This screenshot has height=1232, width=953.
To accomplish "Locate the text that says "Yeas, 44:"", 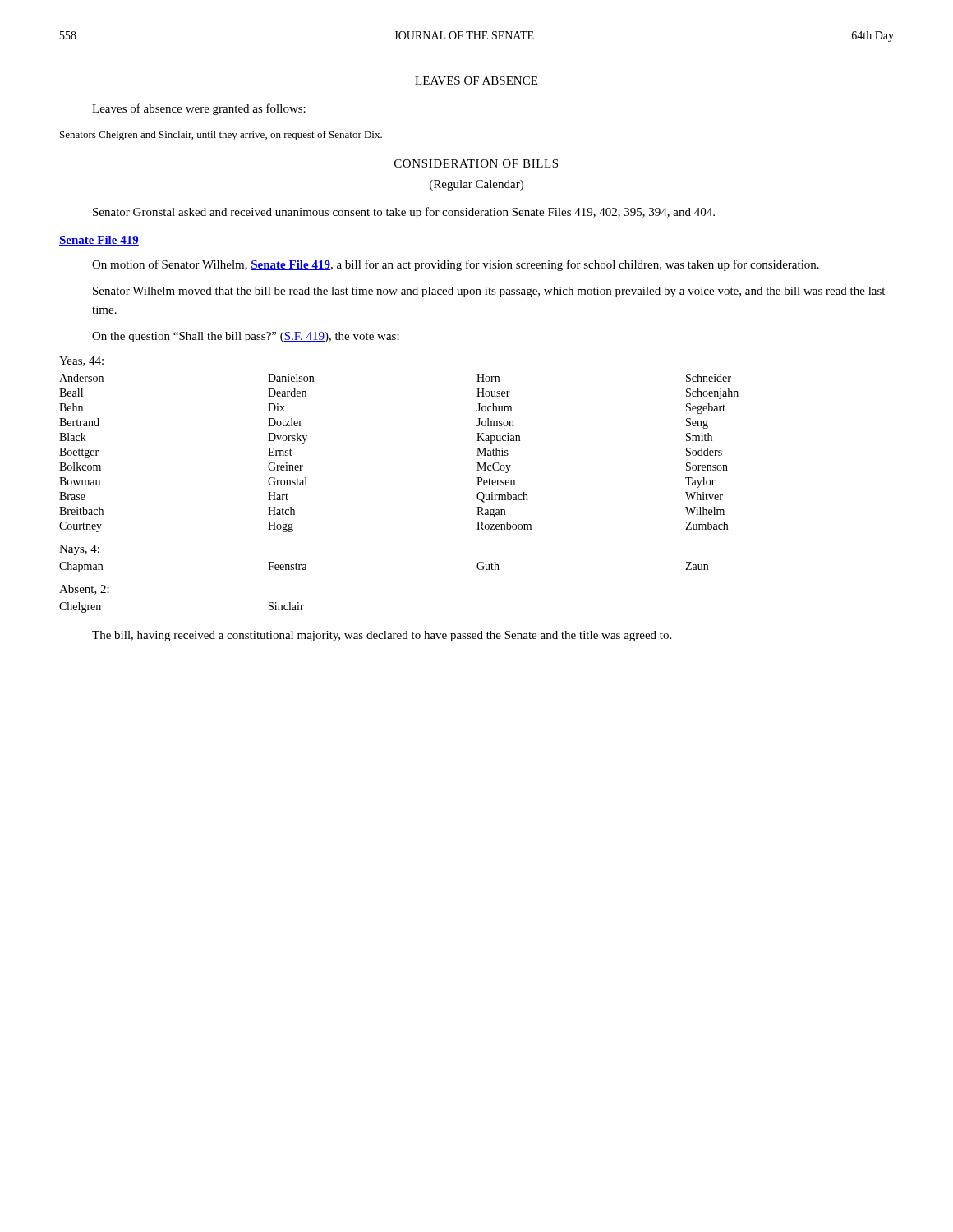I will [82, 360].
